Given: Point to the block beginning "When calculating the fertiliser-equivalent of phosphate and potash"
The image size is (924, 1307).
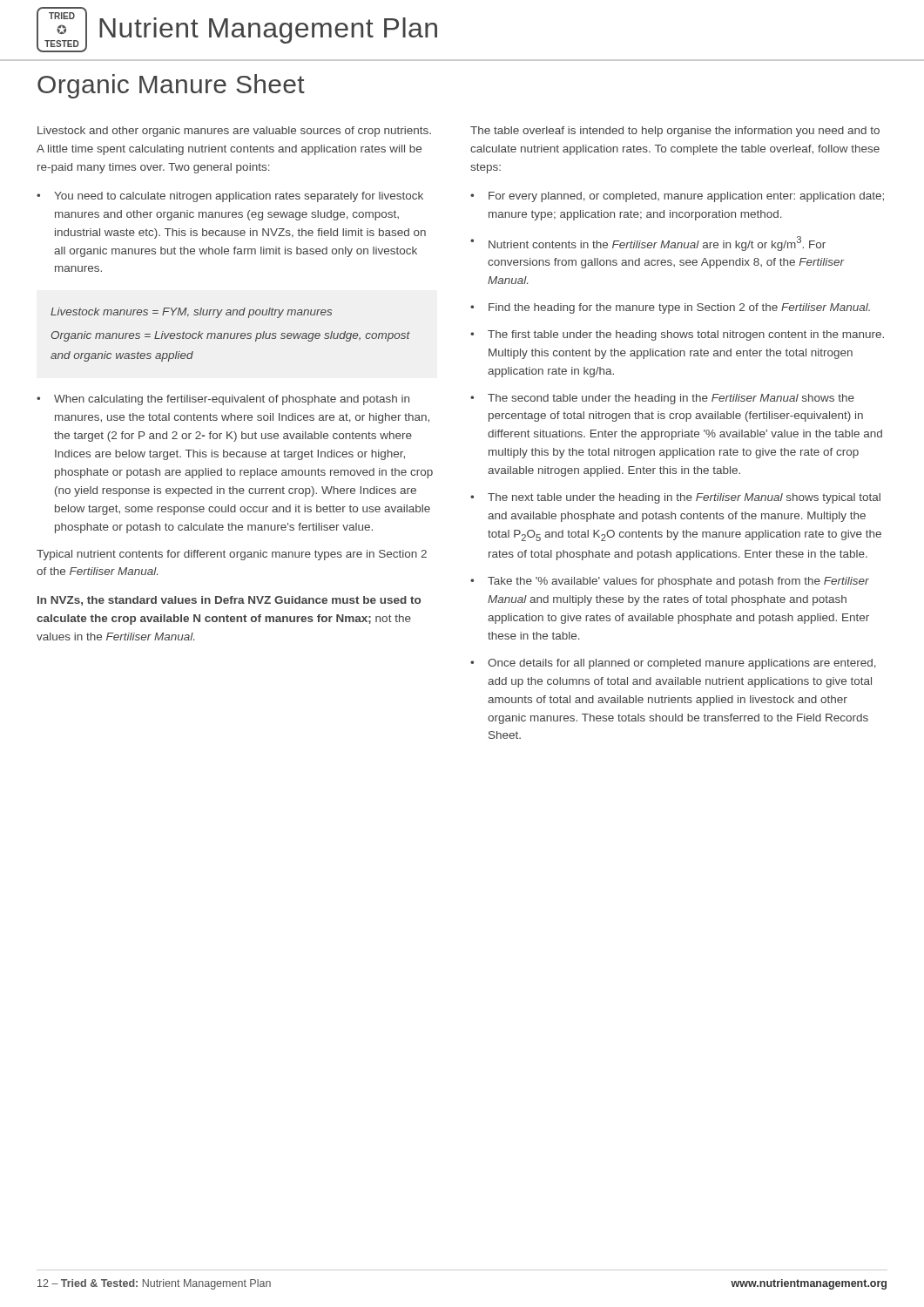Looking at the screenshot, I should 244,463.
